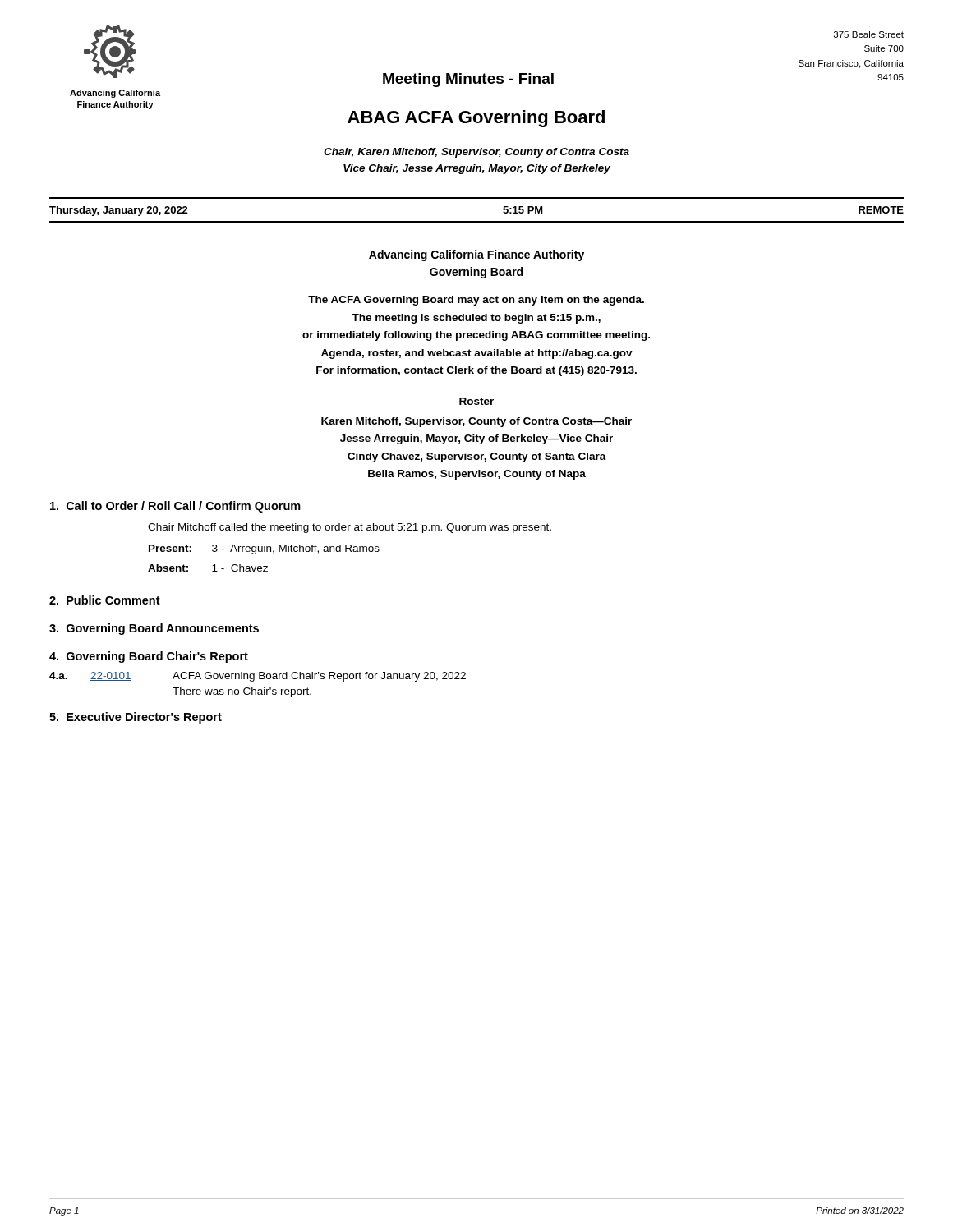Click where it says "Absent: 1 - Chavez"

pos(208,569)
